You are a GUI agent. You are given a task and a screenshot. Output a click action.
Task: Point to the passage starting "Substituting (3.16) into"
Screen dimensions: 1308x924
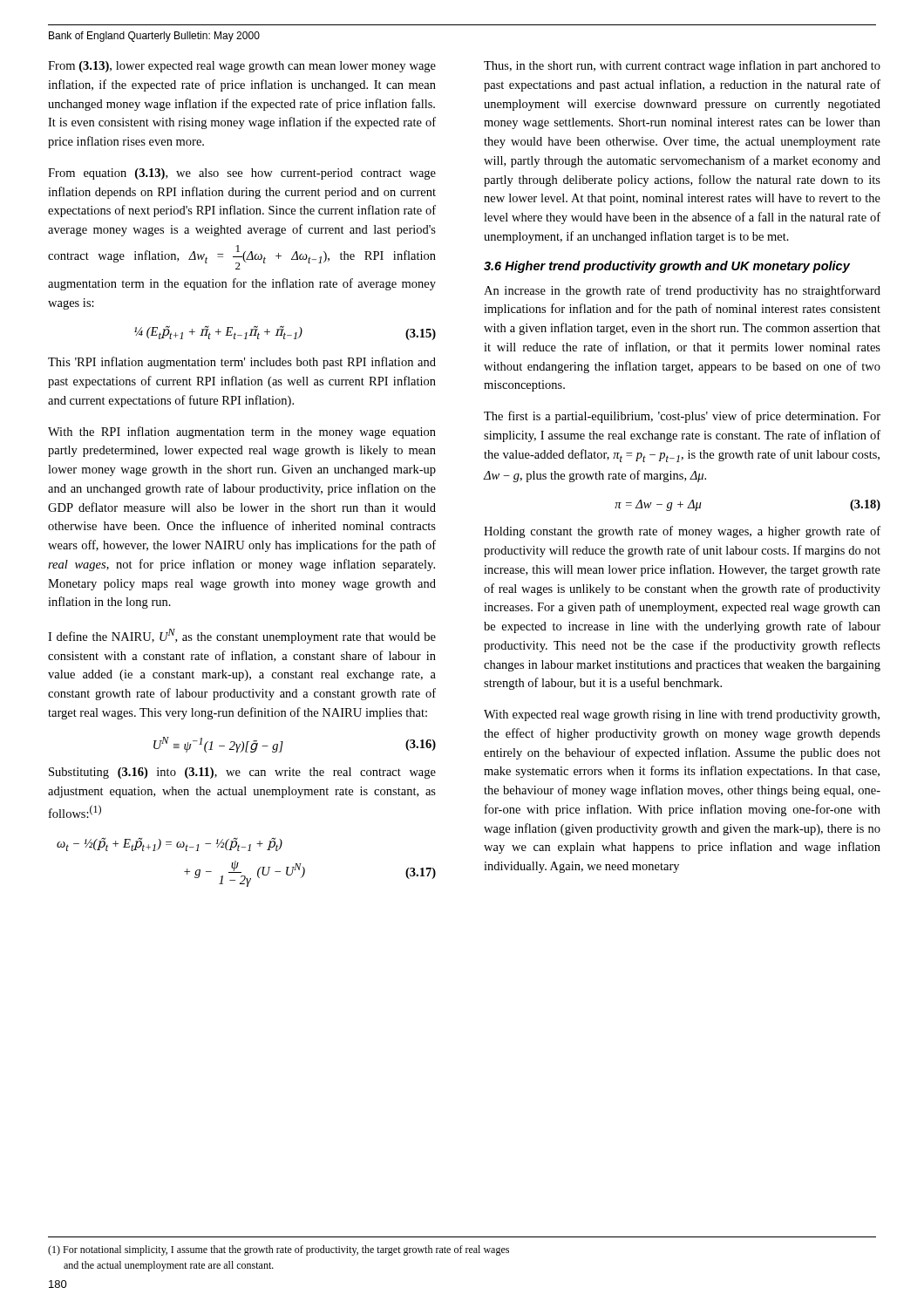[242, 793]
